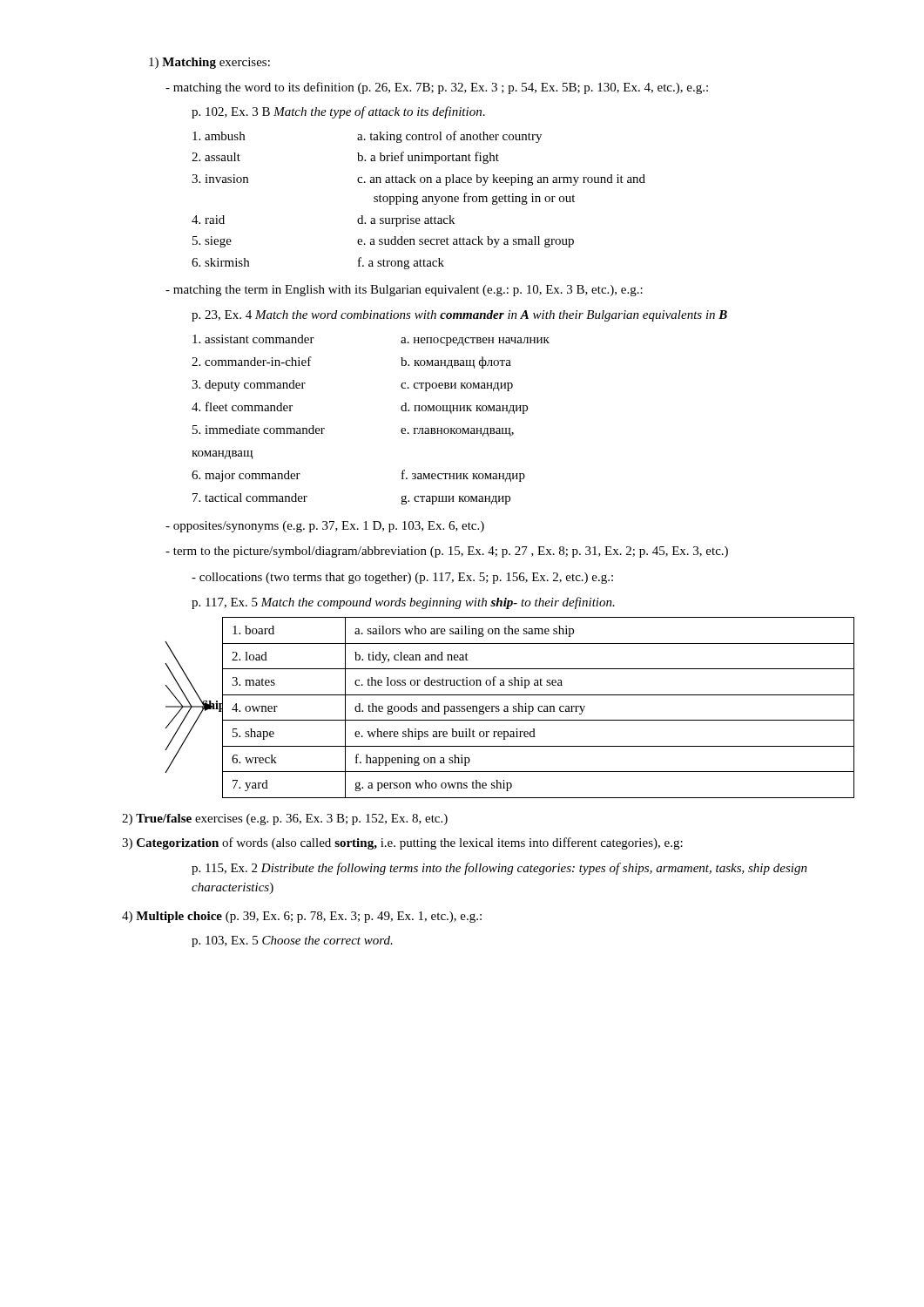This screenshot has height=1307, width=924.
Task: Locate the text starting "collocations (two terms that go"
Action: (403, 577)
